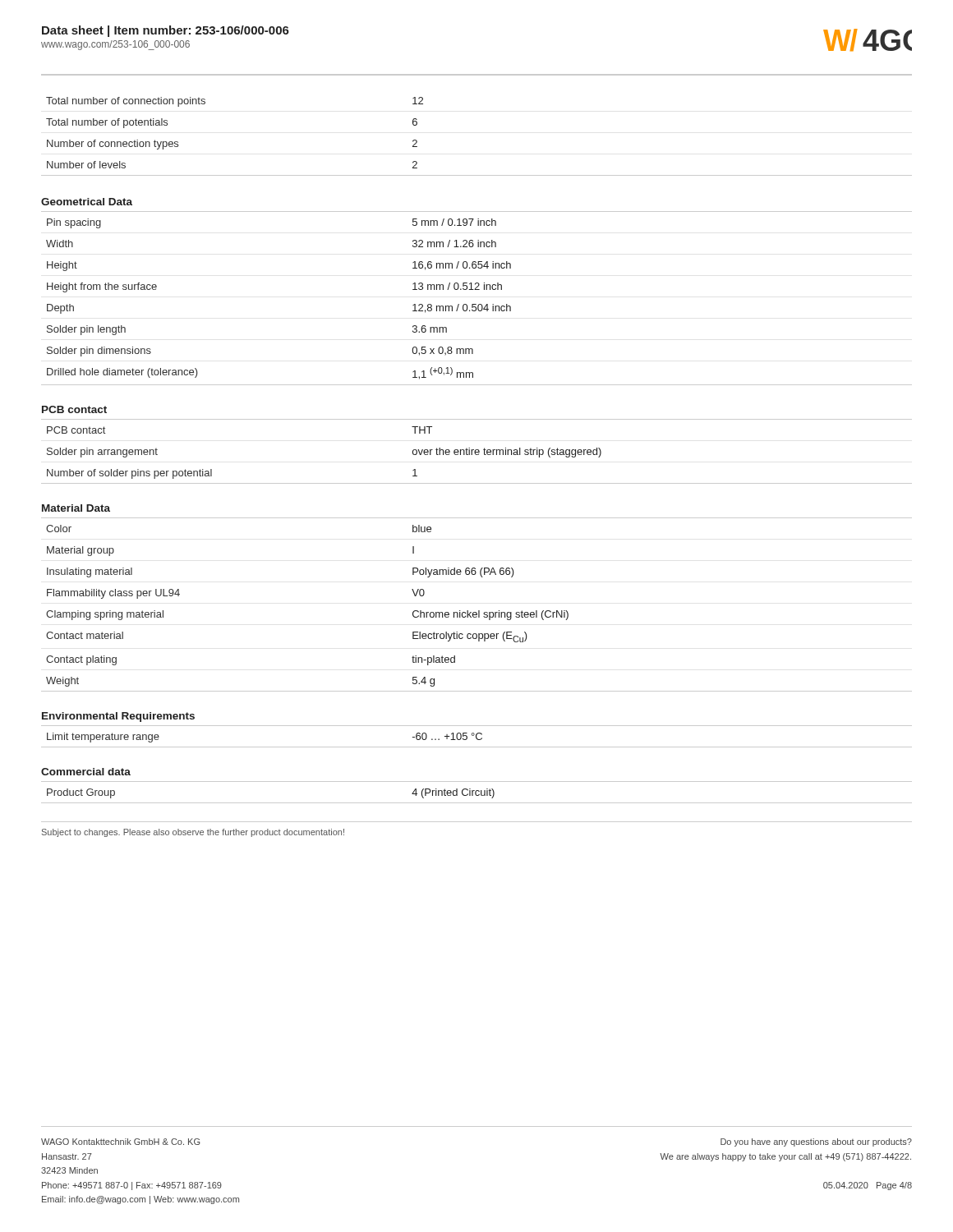Image resolution: width=953 pixels, height=1232 pixels.
Task: Point to the block beginning "Subject to changes."
Action: click(x=193, y=832)
